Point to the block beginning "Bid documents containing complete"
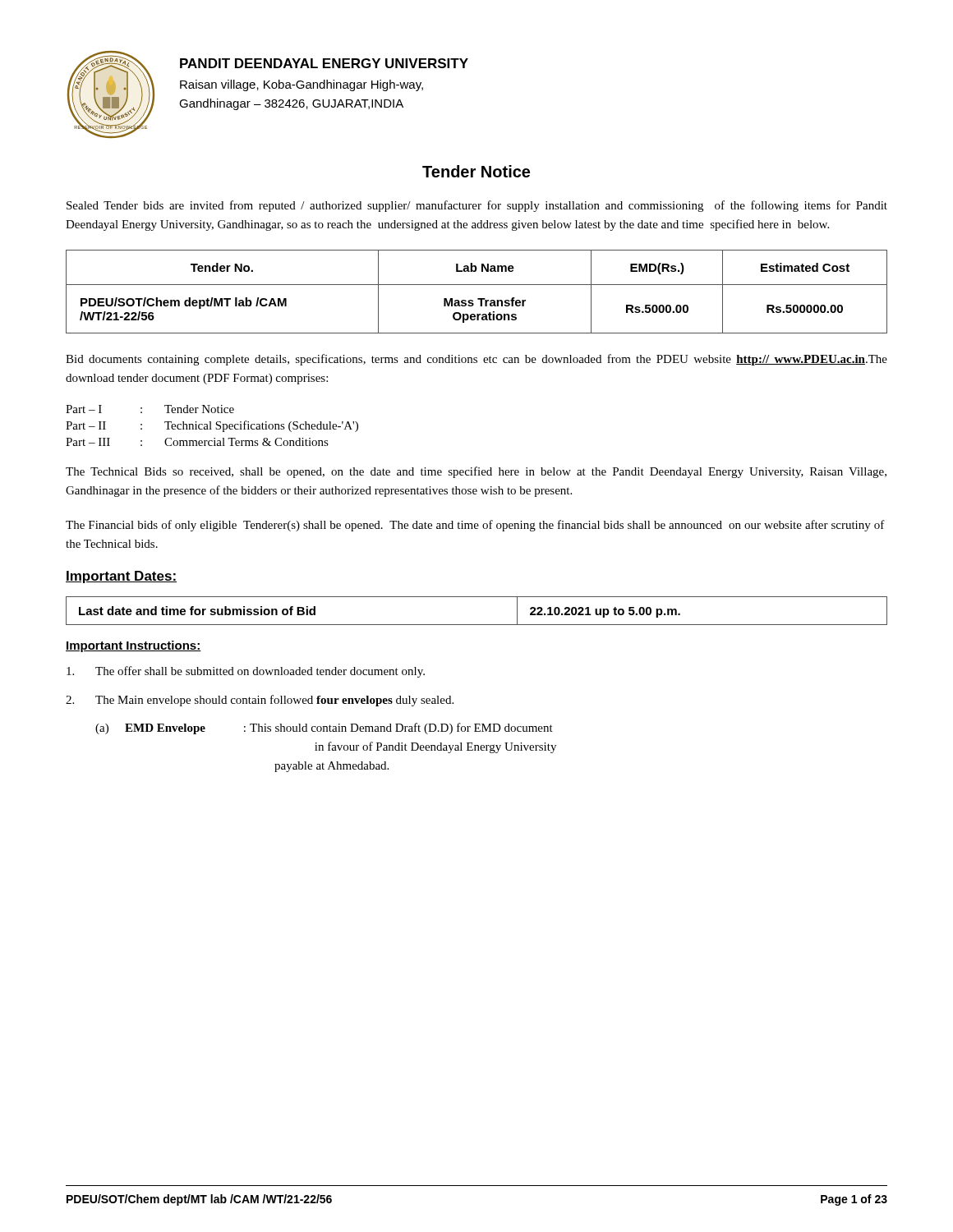Screen dimensions: 1232x953 pyautogui.click(x=476, y=368)
